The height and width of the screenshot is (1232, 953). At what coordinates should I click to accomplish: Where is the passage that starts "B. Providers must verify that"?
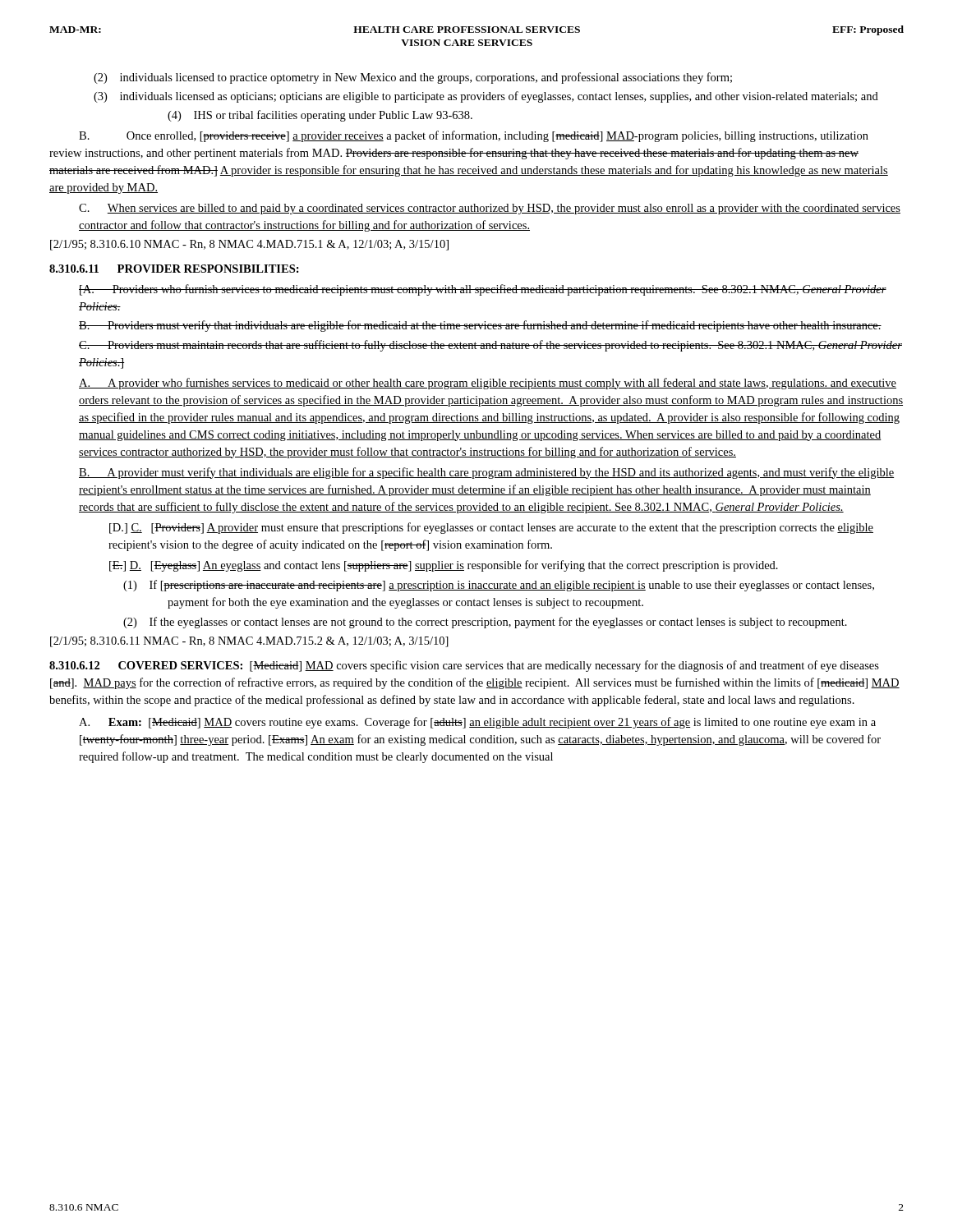480,326
